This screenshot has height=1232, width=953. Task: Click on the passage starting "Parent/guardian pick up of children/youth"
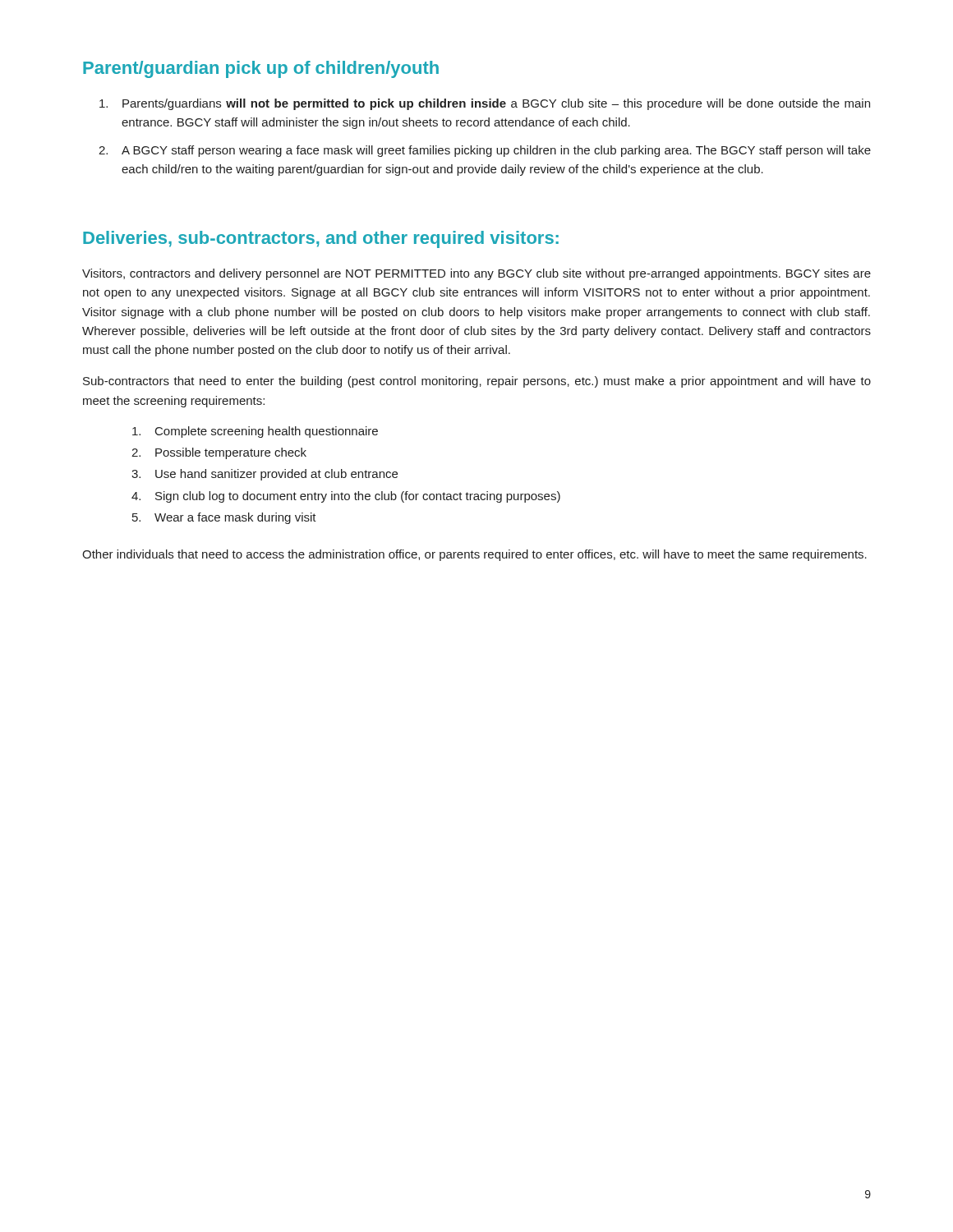[x=261, y=69]
